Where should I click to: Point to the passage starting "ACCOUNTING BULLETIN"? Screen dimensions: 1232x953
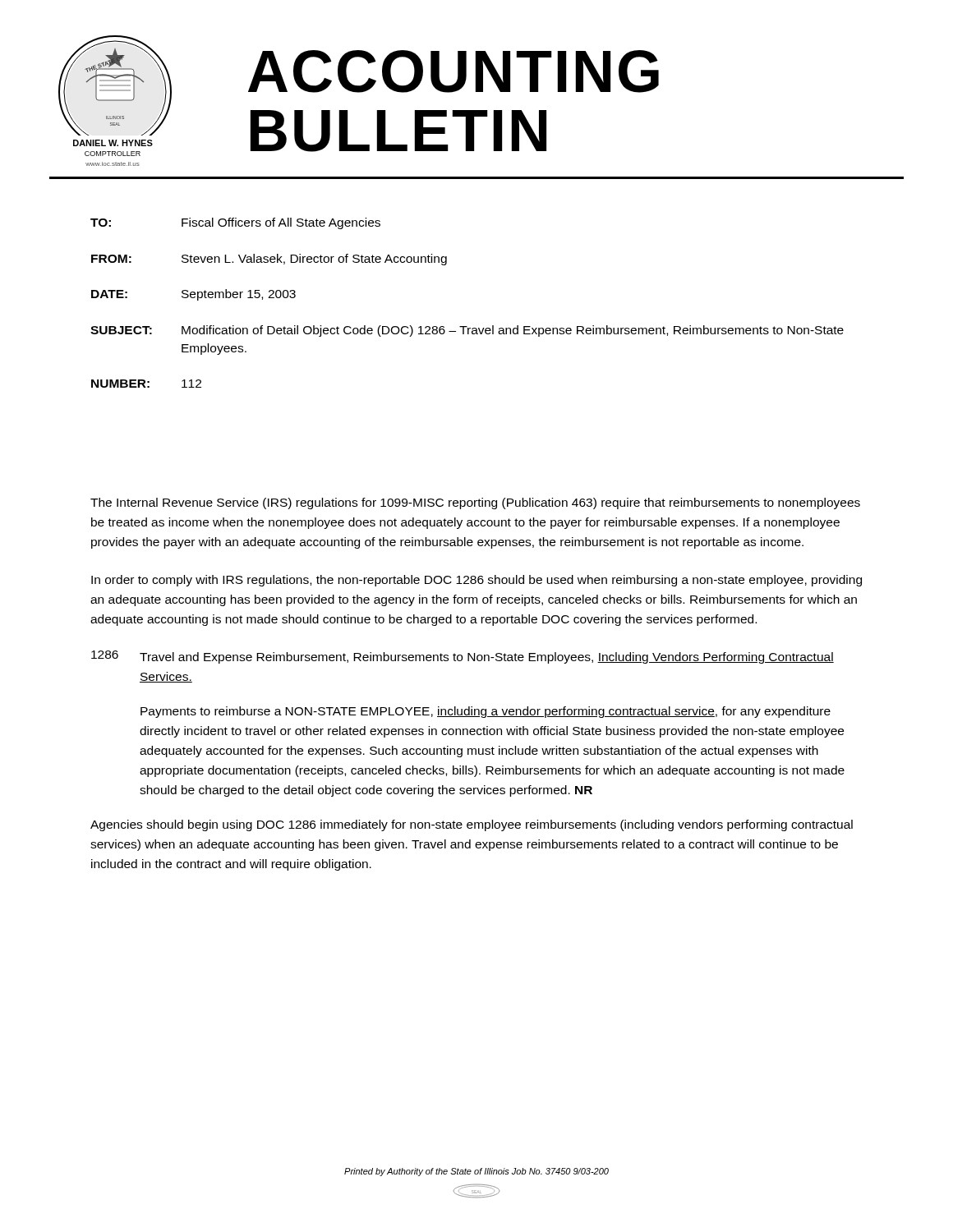click(575, 101)
